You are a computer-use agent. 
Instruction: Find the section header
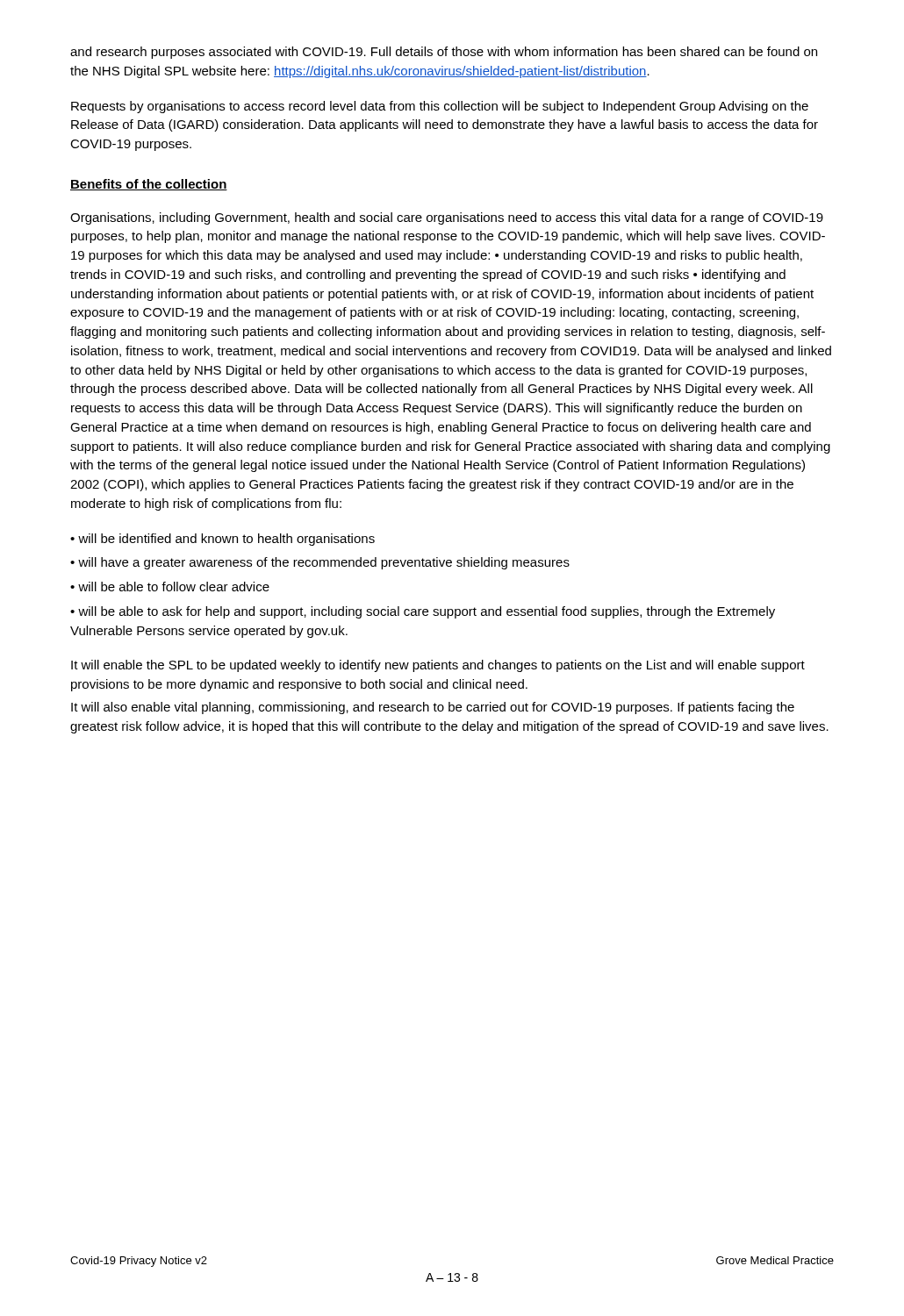pyautogui.click(x=148, y=184)
